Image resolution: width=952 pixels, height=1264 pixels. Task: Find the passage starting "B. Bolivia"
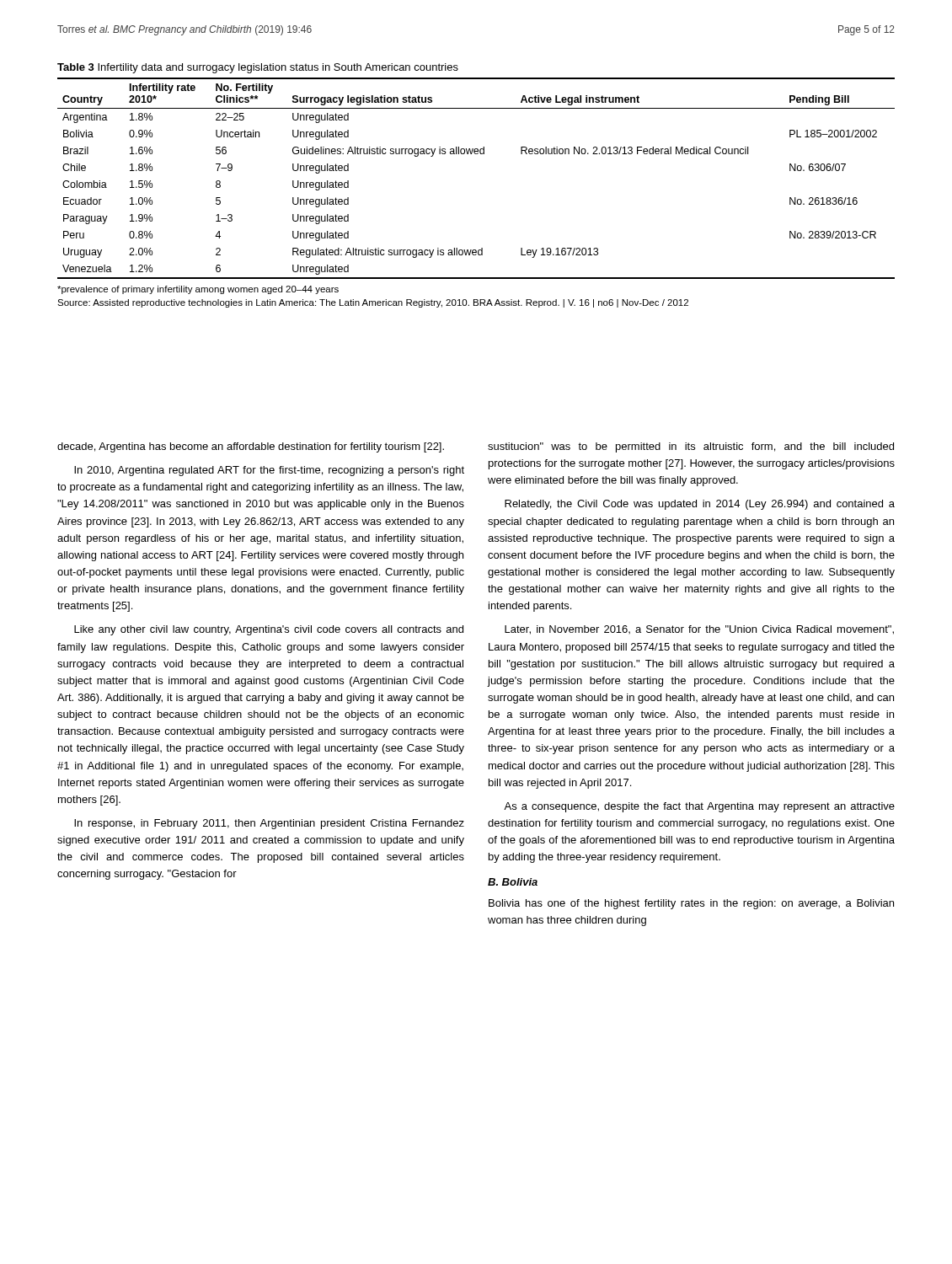pyautogui.click(x=513, y=882)
